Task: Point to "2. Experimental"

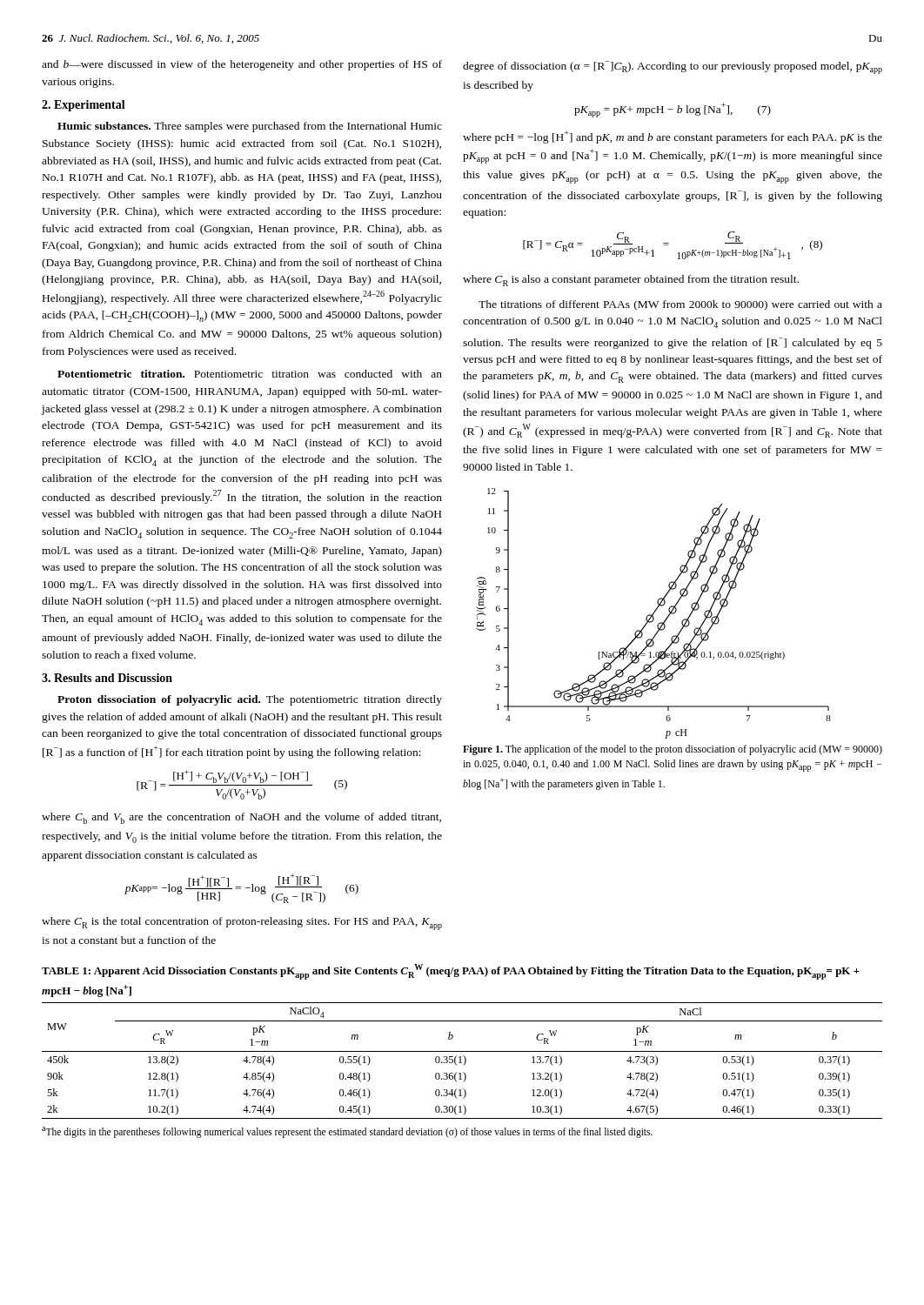Action: (83, 105)
